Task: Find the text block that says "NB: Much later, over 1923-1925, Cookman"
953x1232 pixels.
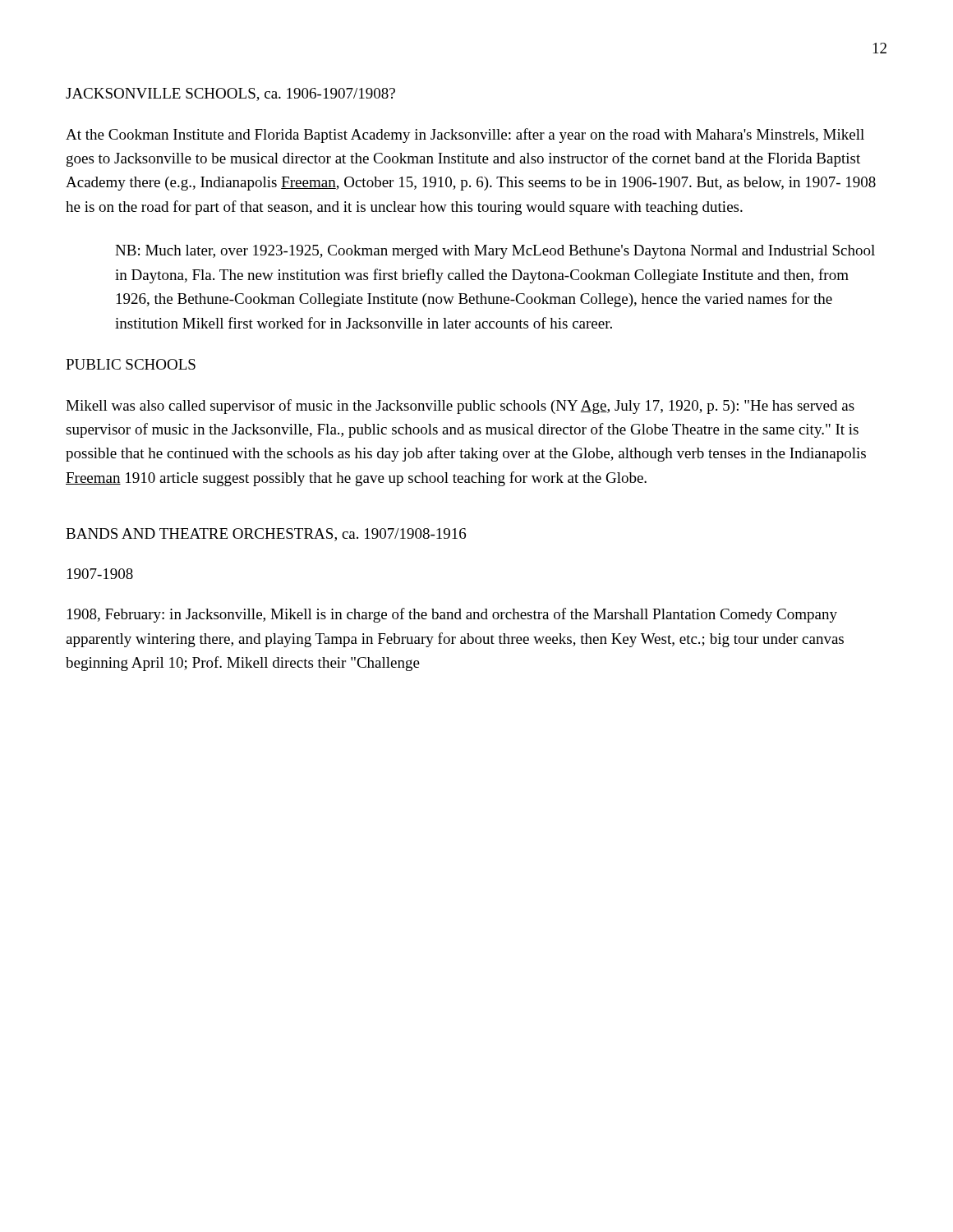Action: point(495,287)
